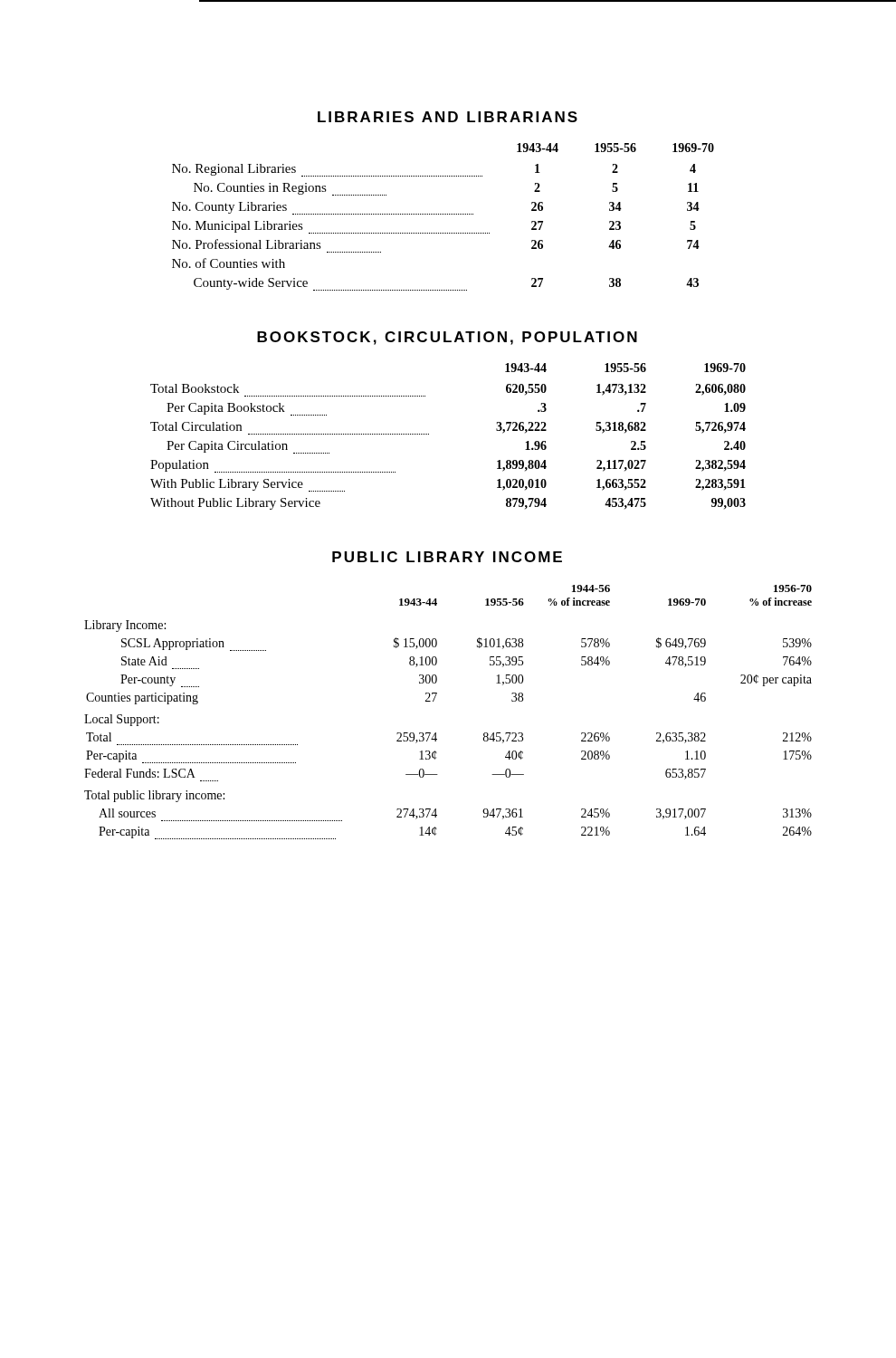896x1358 pixels.
Task: Locate the text "PUBLIC LIBRARY INCOME"
Action: pyautogui.click(x=448, y=557)
